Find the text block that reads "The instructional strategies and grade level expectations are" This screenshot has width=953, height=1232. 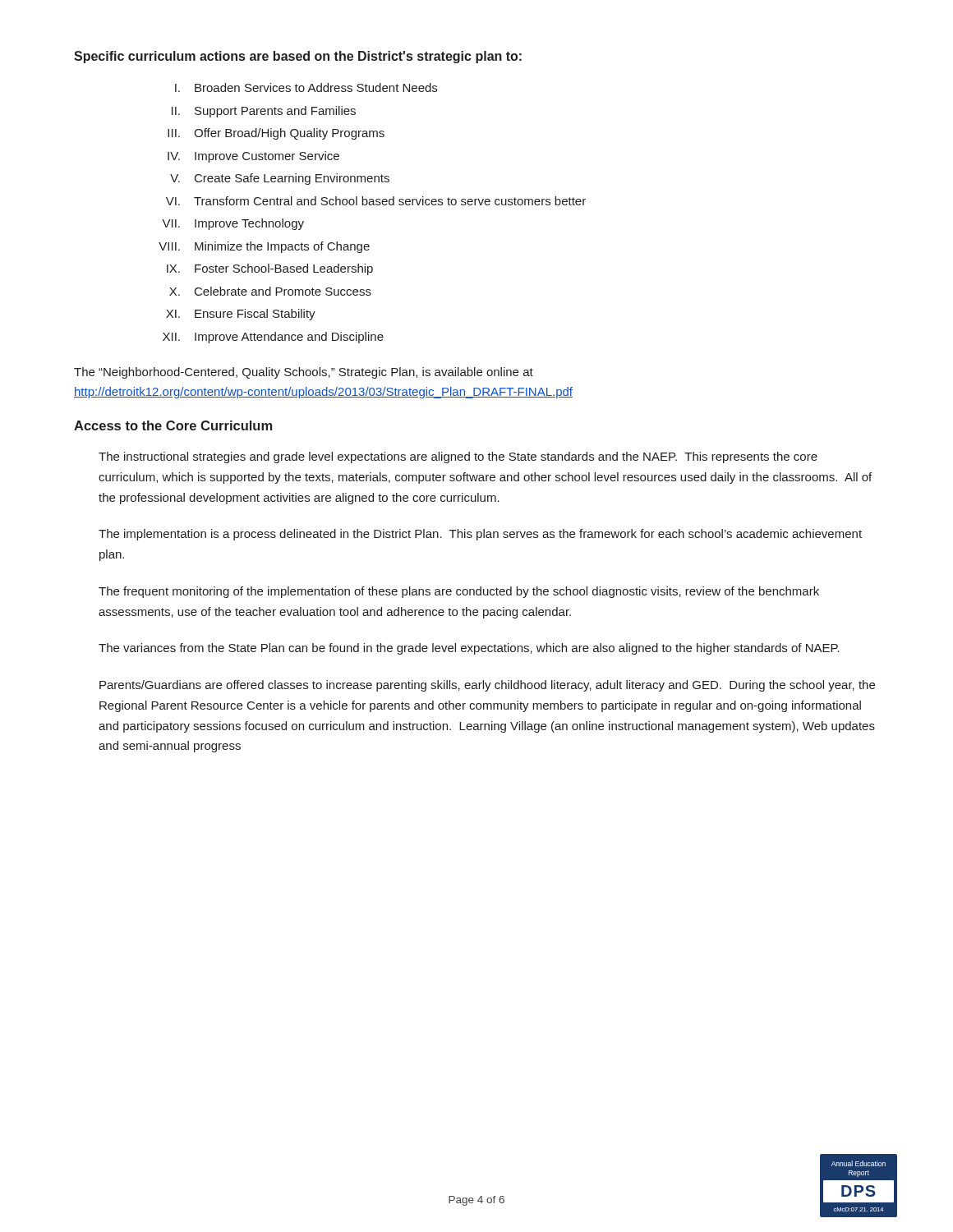[x=485, y=477]
